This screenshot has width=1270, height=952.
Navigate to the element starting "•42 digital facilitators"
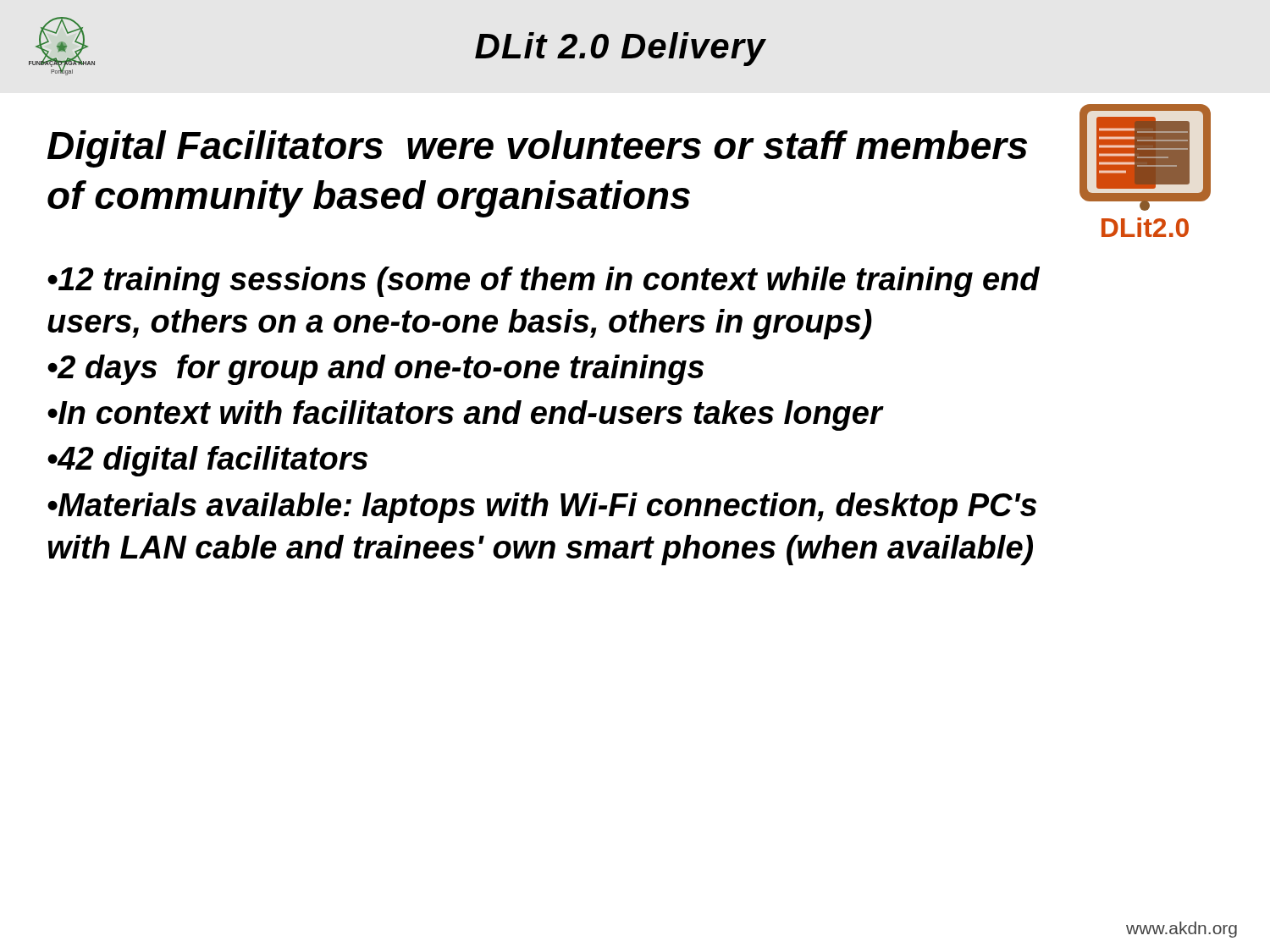208,459
